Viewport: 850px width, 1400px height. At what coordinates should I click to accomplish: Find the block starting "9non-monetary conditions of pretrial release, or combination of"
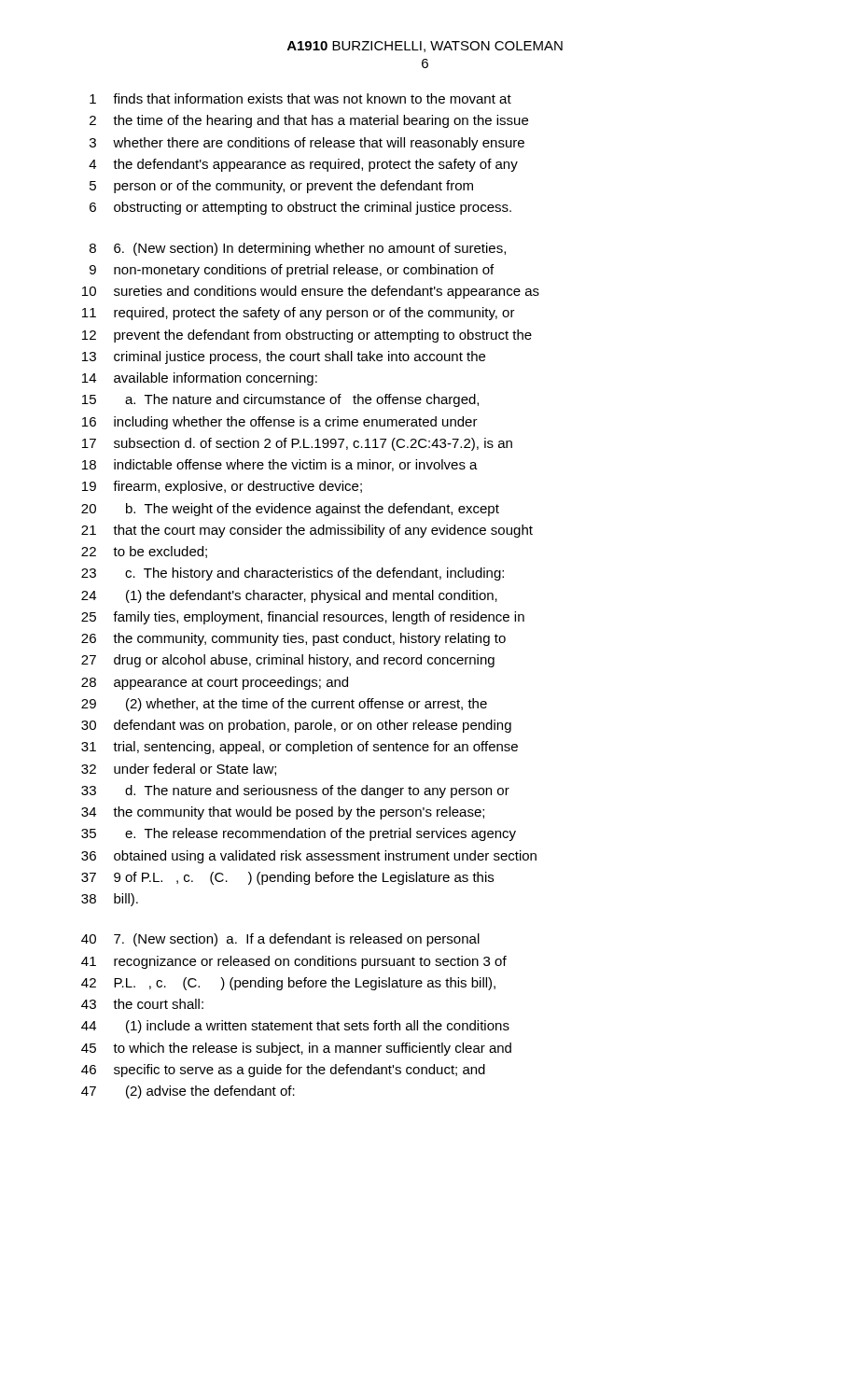coord(425,269)
